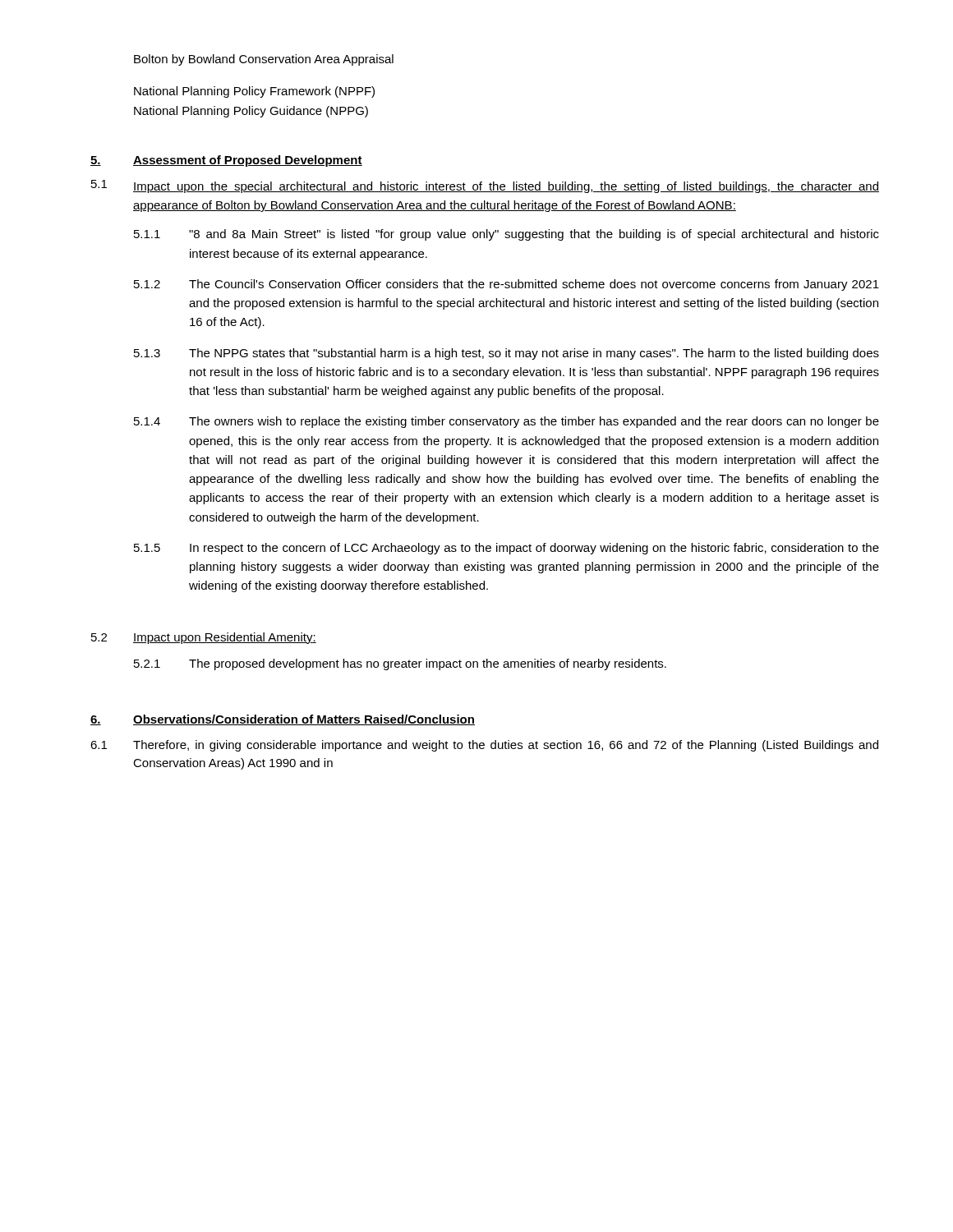Click on the list item that says "5.1 Impact upon"
This screenshot has width=953, height=1232.
point(485,196)
